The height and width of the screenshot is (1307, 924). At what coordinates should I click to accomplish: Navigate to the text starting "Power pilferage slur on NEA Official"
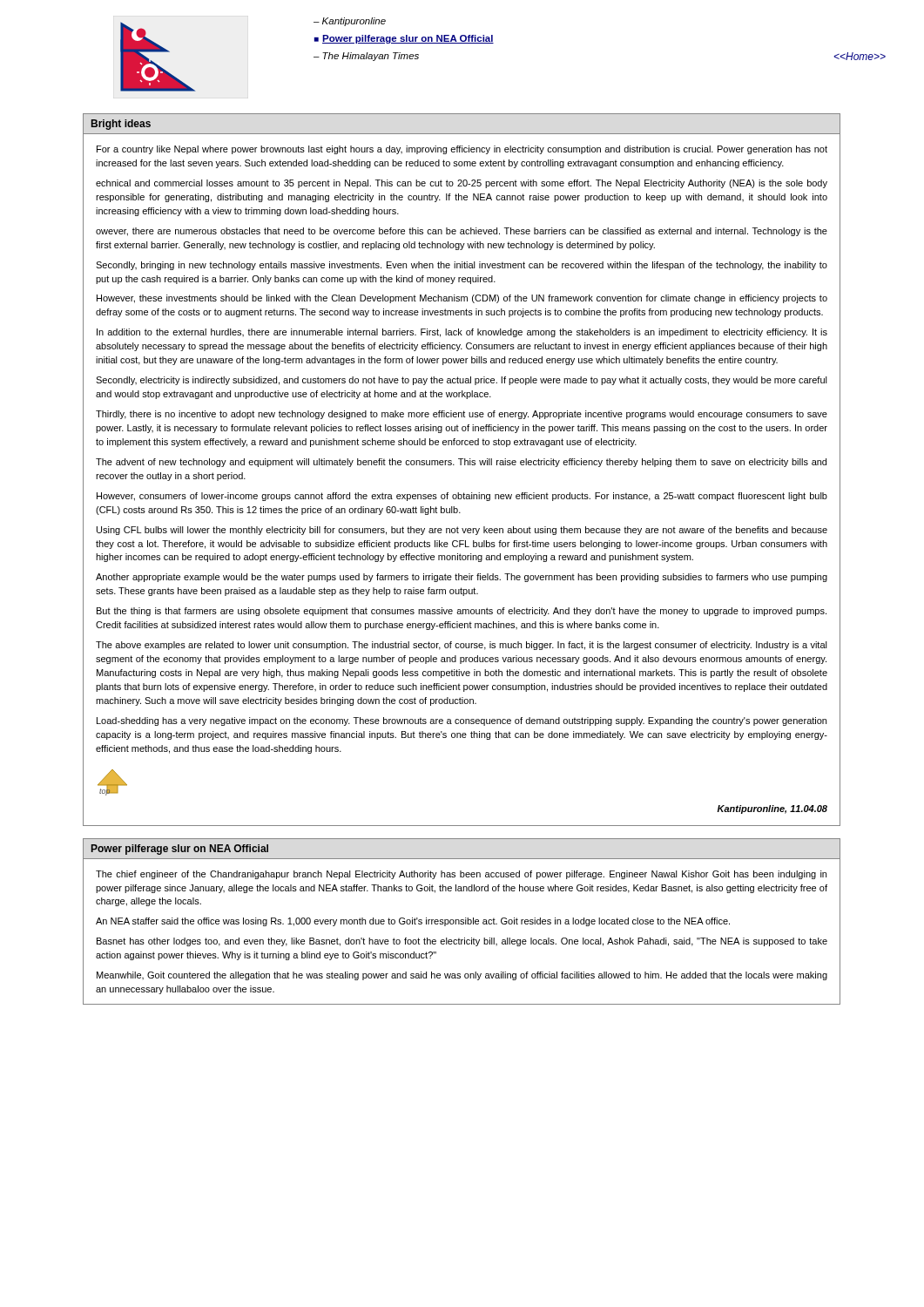coord(180,848)
